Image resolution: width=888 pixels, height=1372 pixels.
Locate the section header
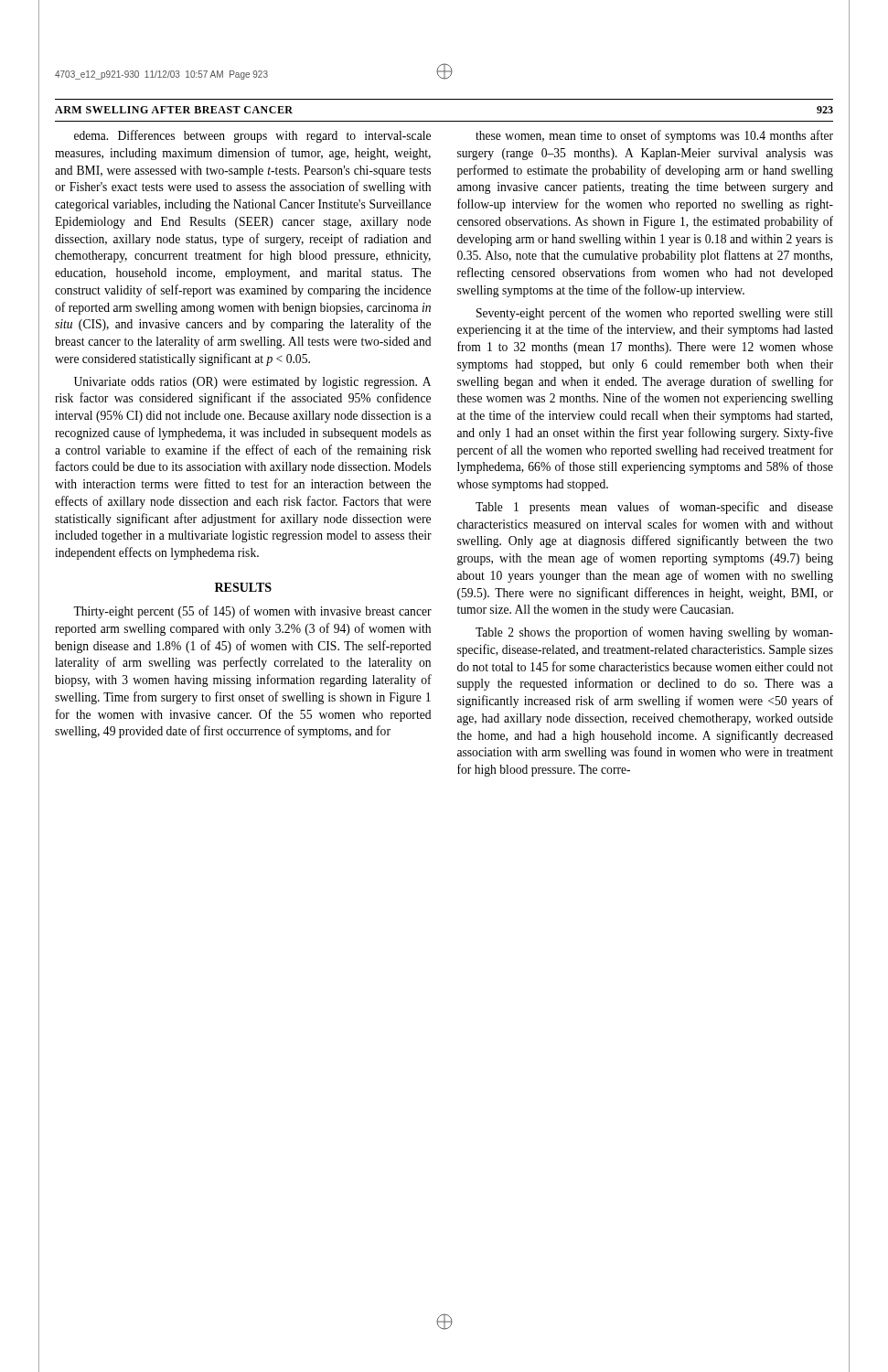point(243,587)
